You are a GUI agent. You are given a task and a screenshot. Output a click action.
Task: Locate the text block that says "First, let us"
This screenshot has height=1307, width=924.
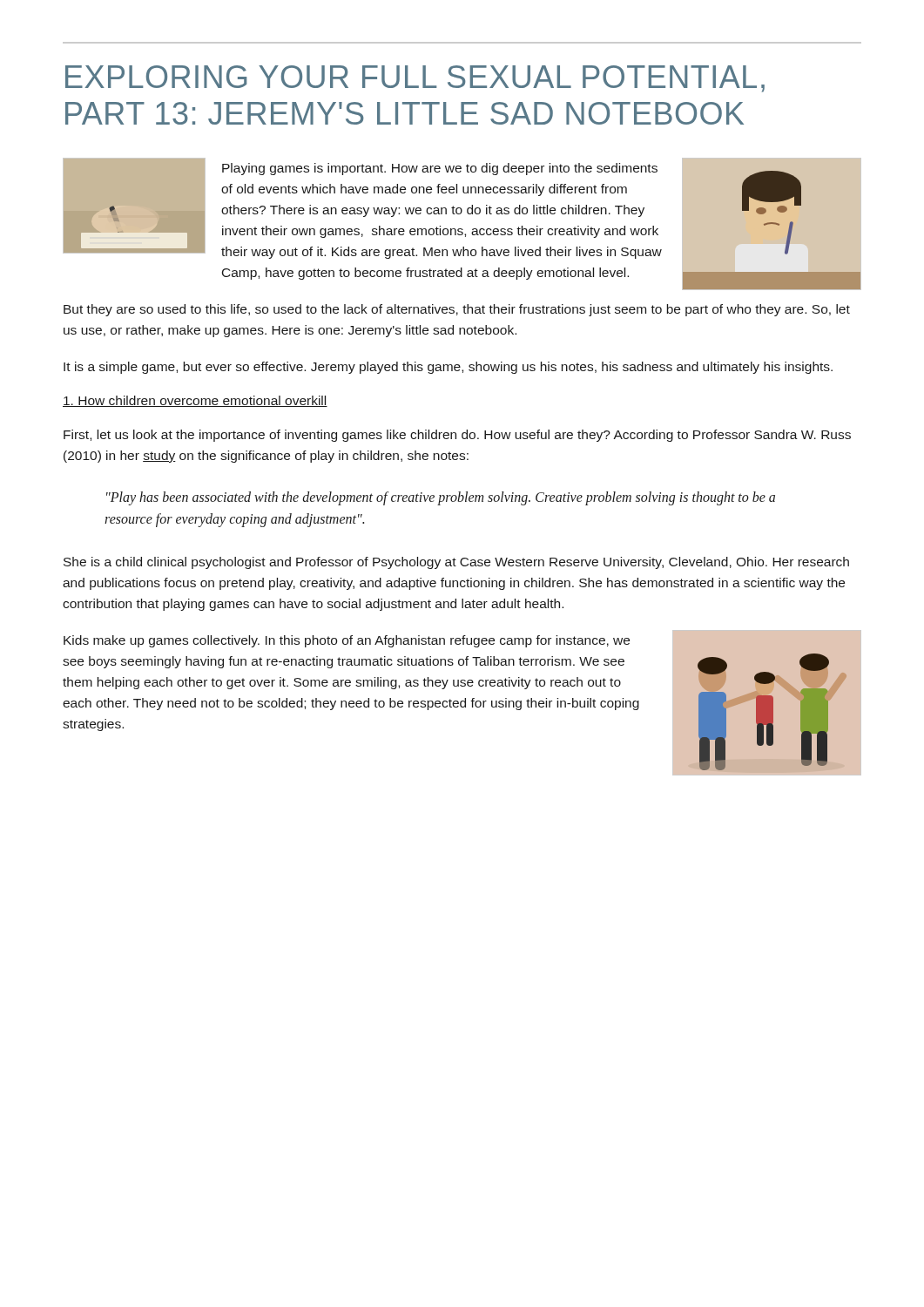457,445
